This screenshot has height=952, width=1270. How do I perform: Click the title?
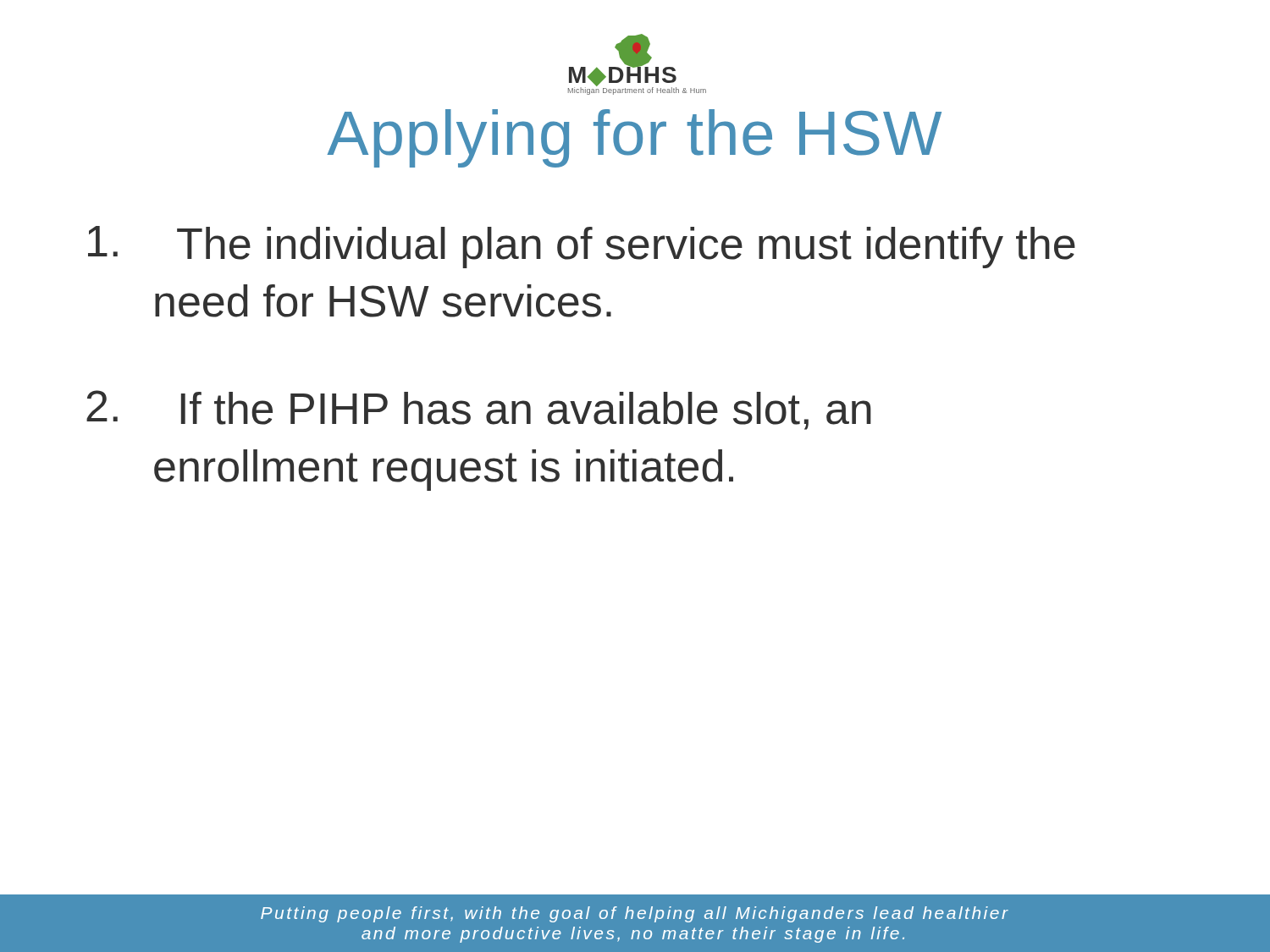pos(635,133)
